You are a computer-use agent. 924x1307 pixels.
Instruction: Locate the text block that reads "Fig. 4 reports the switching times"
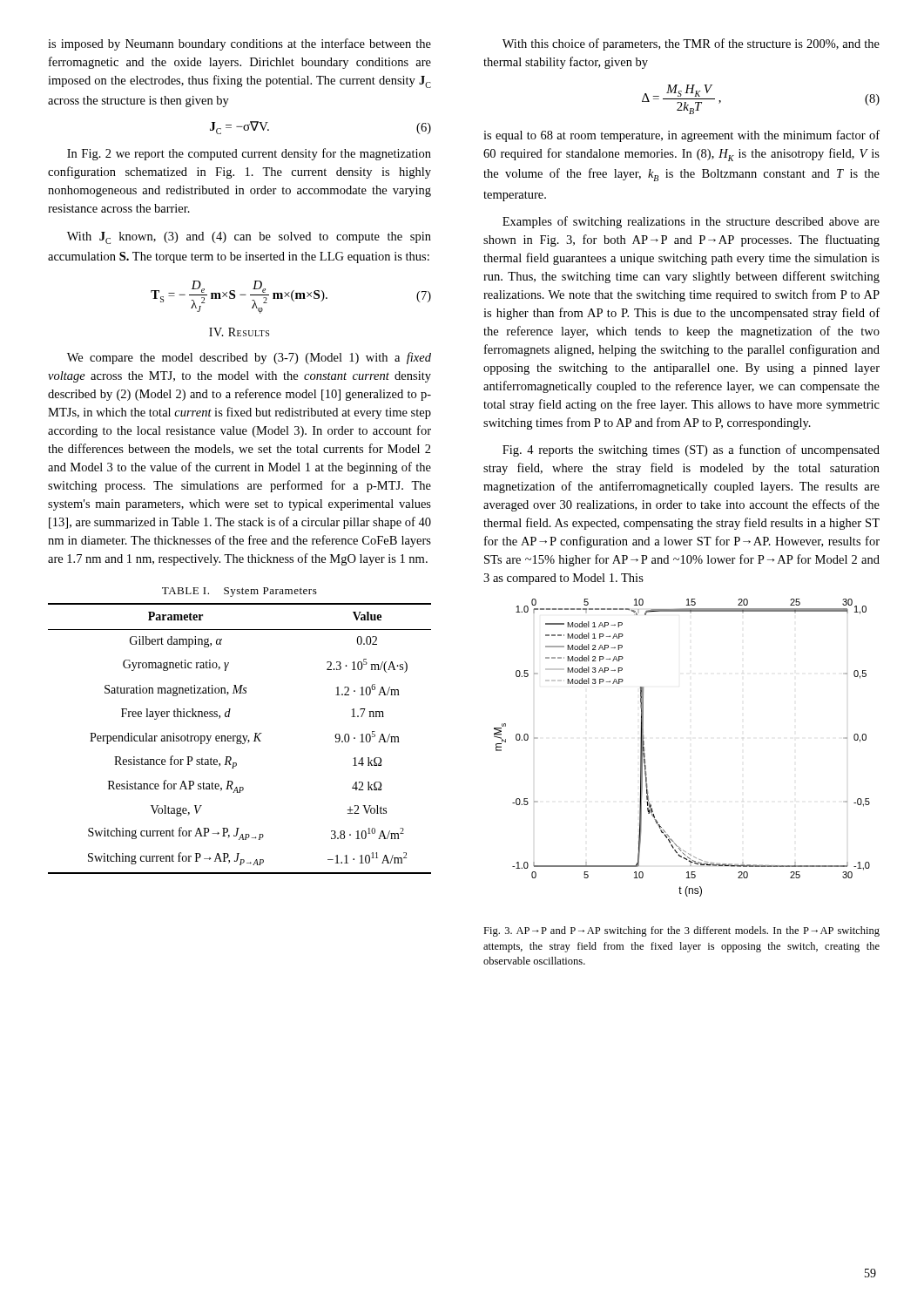[681, 514]
